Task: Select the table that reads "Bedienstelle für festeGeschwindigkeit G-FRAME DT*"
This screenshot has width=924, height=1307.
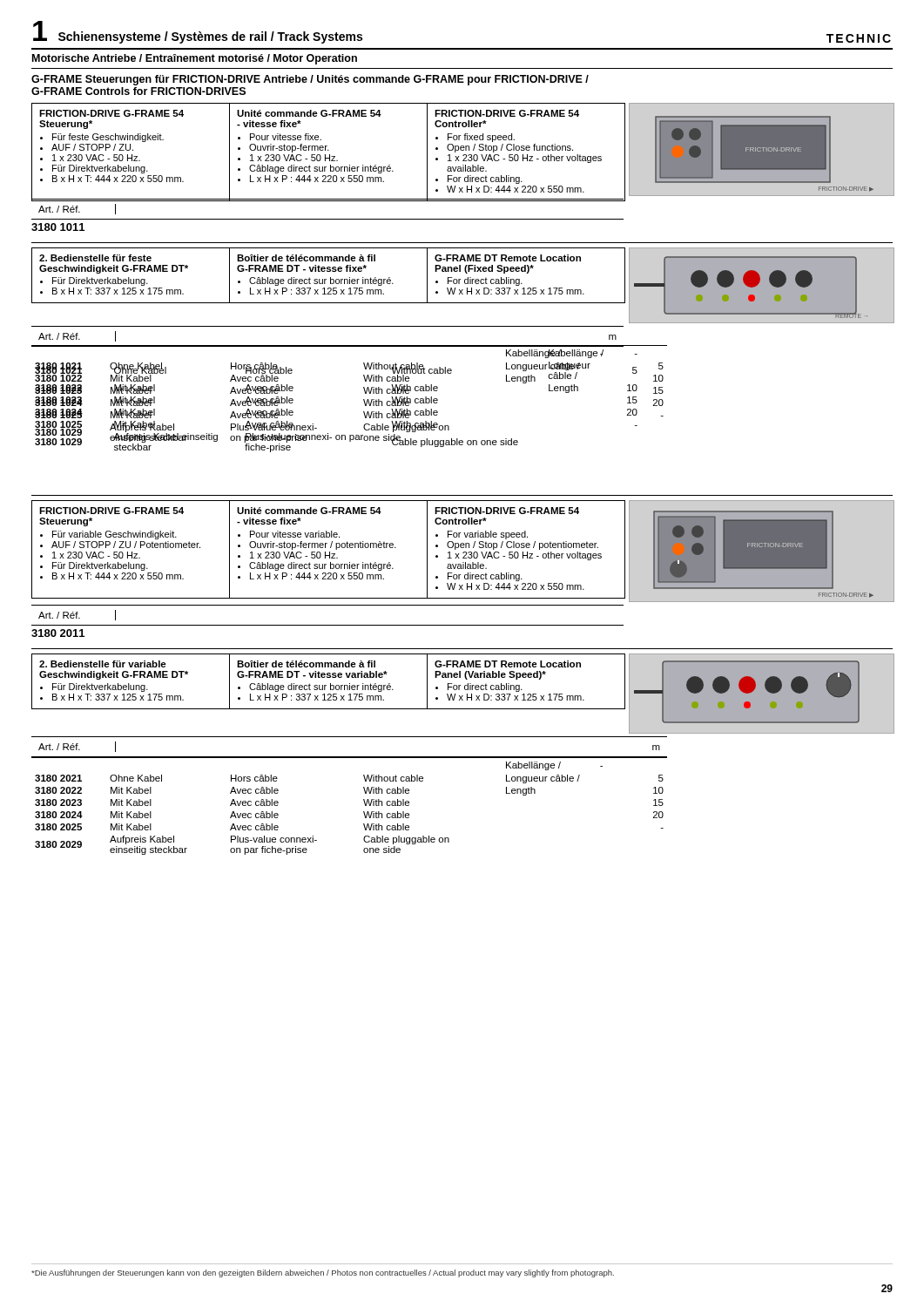Action: (328, 275)
